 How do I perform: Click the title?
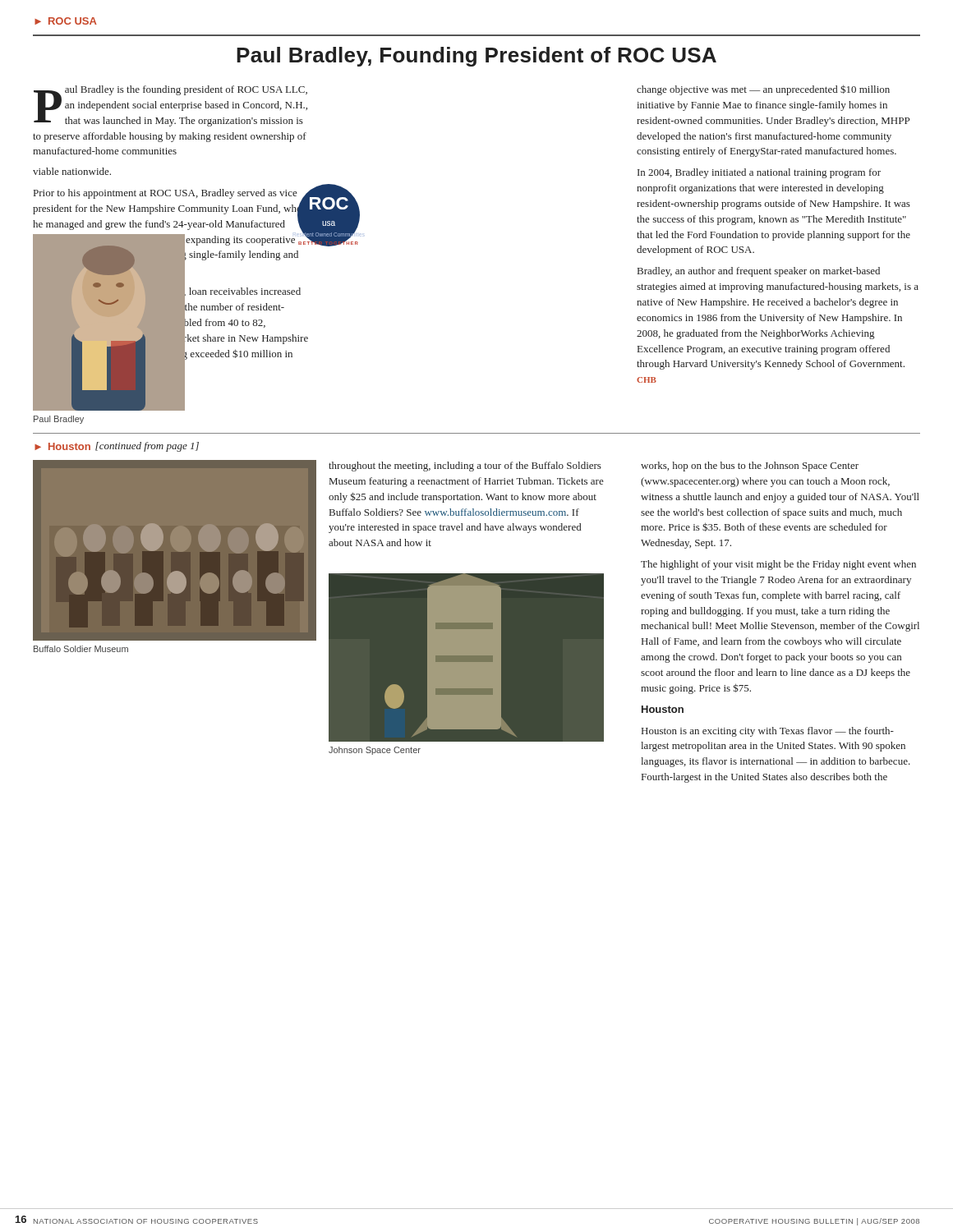pyautogui.click(x=476, y=55)
